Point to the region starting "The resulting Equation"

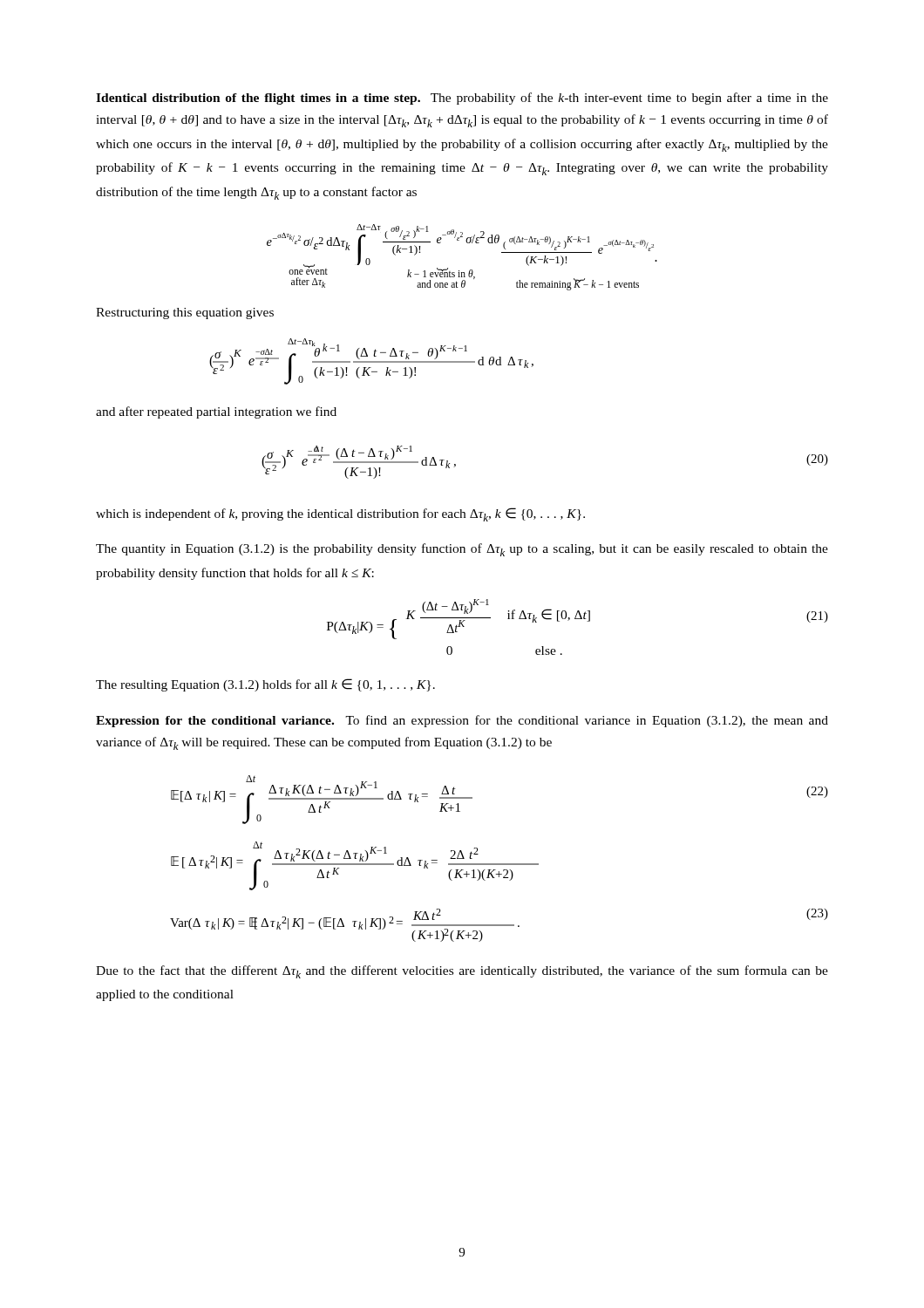266,684
